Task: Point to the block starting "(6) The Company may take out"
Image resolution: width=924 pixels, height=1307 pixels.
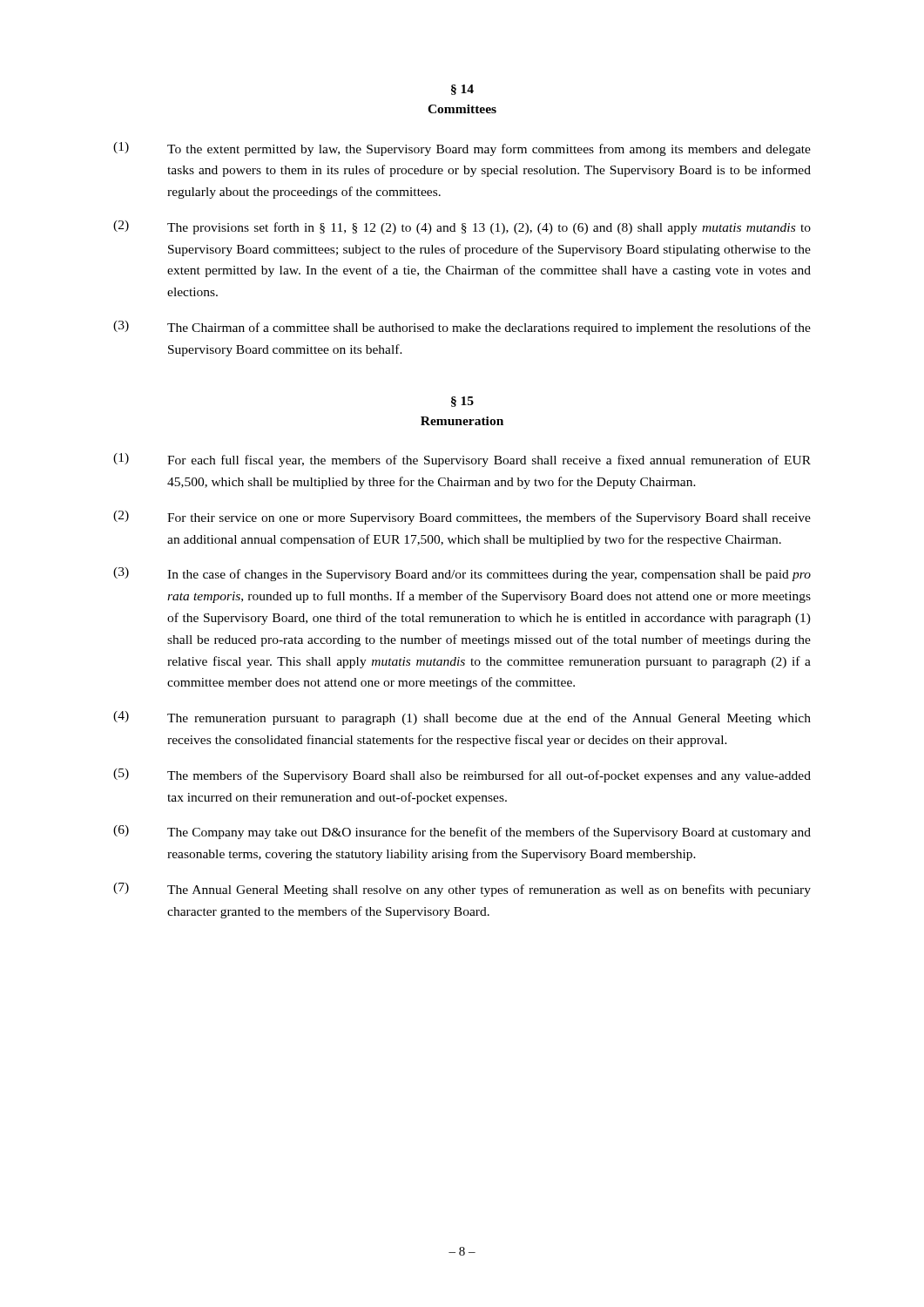Action: point(462,844)
